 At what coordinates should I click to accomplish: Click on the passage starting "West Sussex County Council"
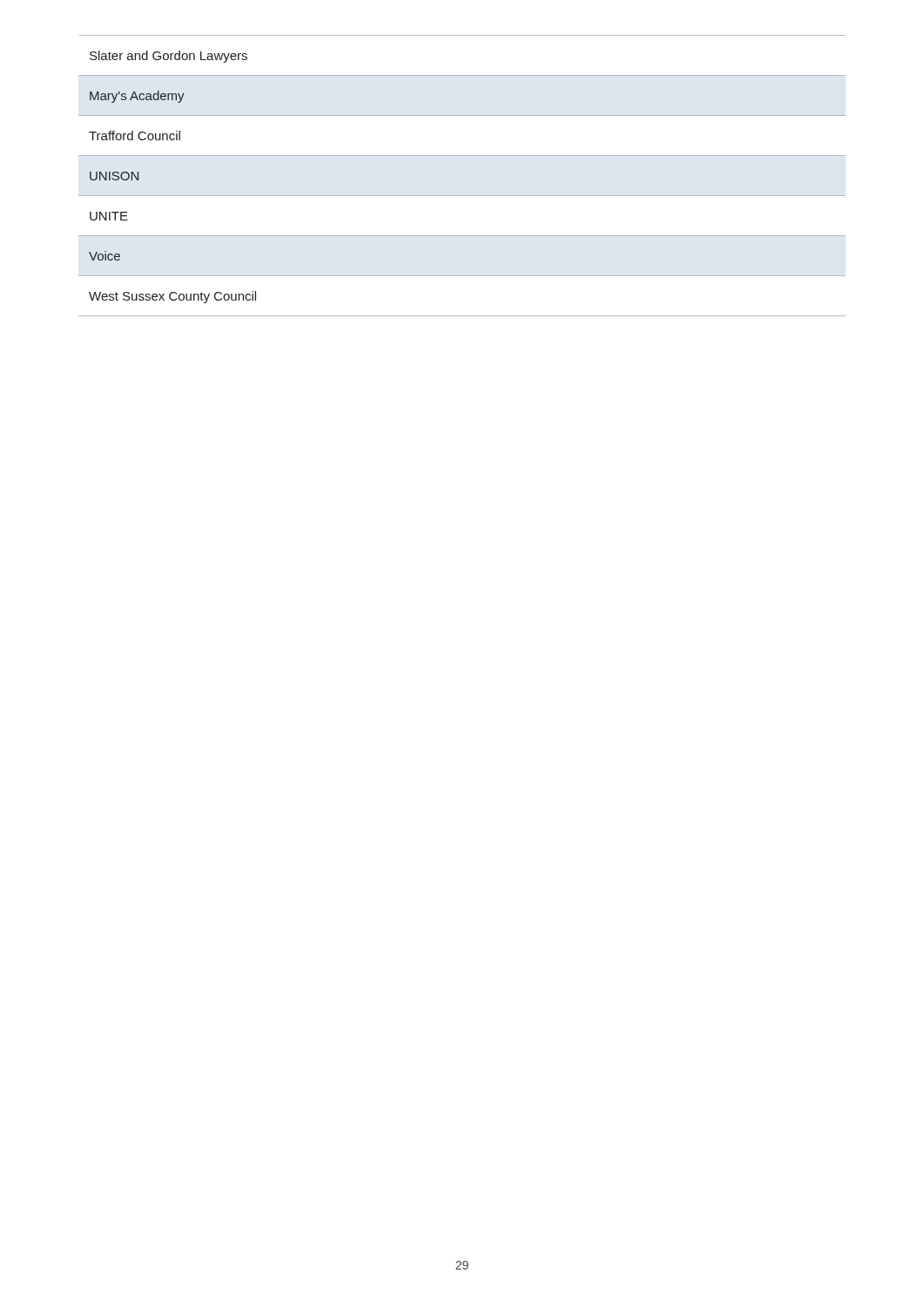coord(173,296)
